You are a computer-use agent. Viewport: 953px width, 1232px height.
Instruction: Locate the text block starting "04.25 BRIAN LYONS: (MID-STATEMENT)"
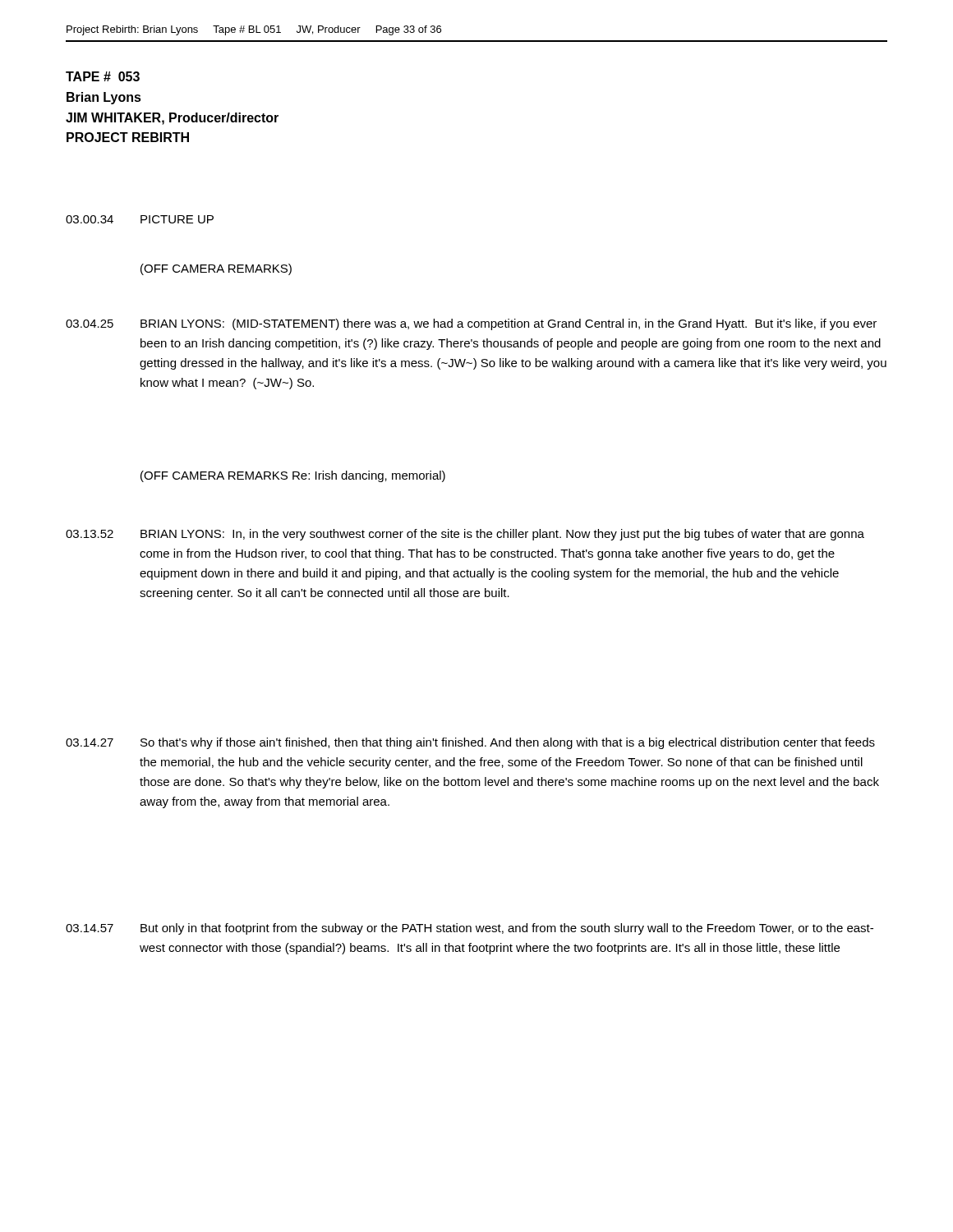click(x=476, y=353)
